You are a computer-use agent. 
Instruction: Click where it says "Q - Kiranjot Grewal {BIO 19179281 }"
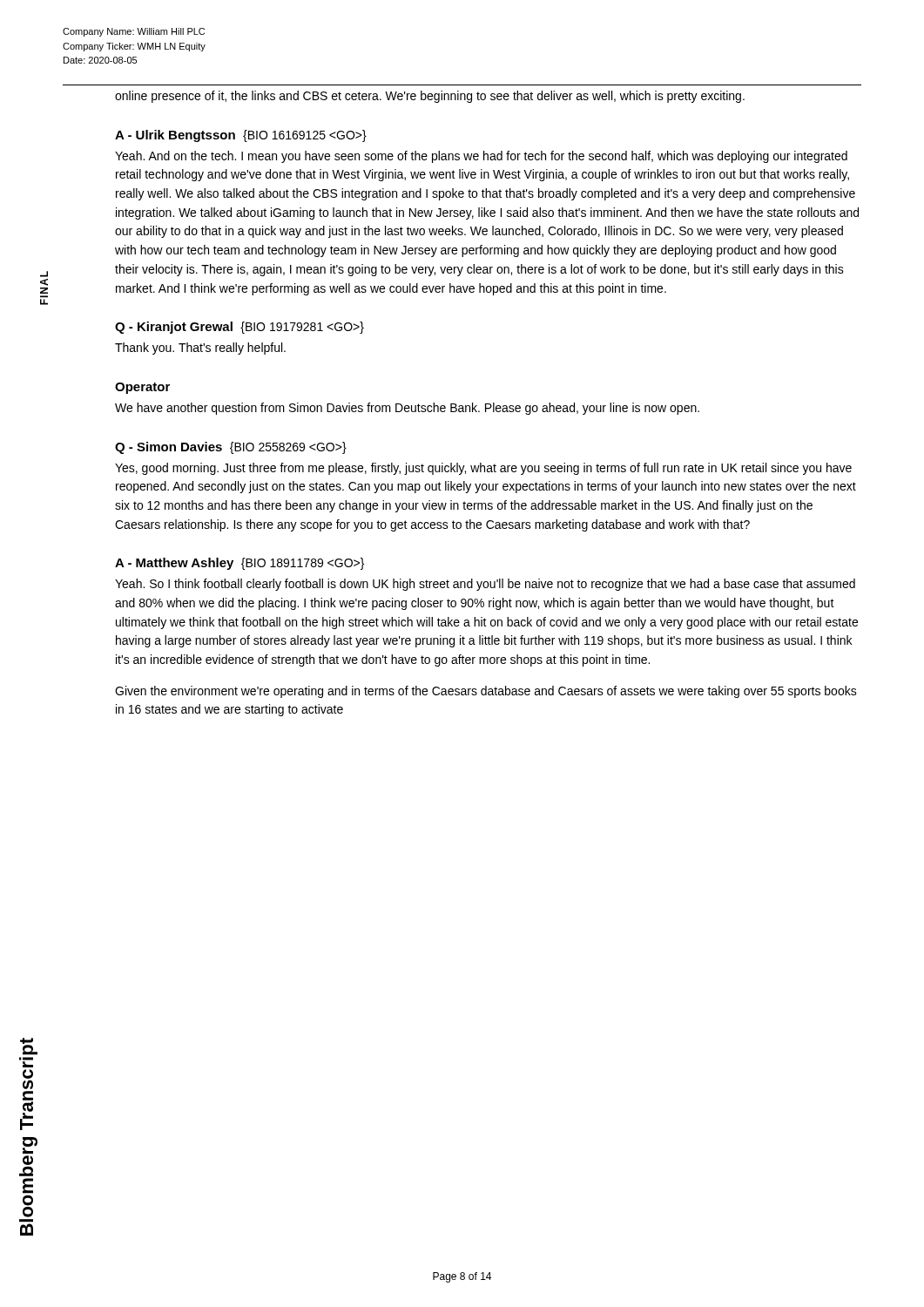point(239,326)
